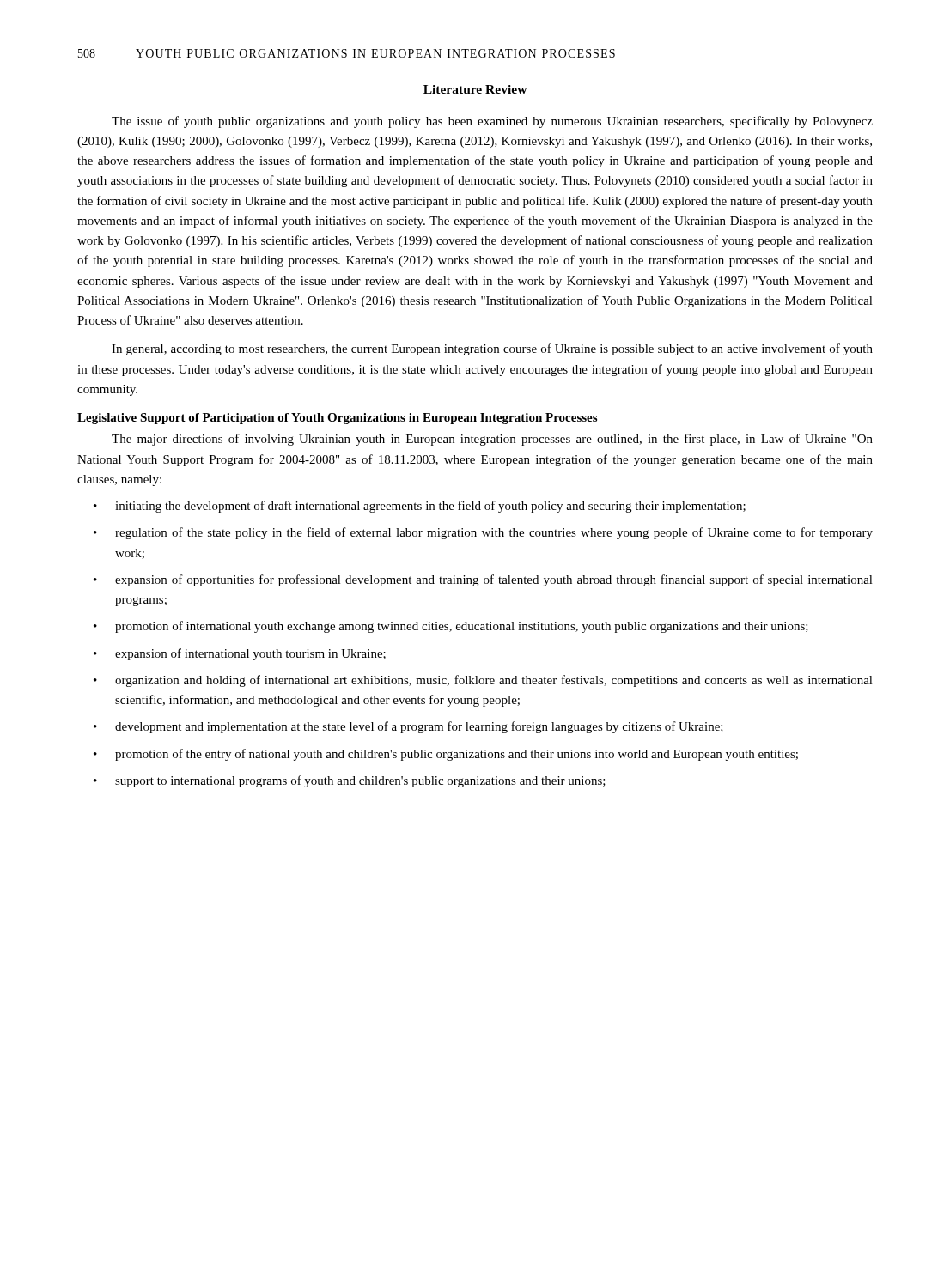Find the list item with the text "• initiating the development of draft international"
The height and width of the screenshot is (1288, 950).
click(x=475, y=507)
